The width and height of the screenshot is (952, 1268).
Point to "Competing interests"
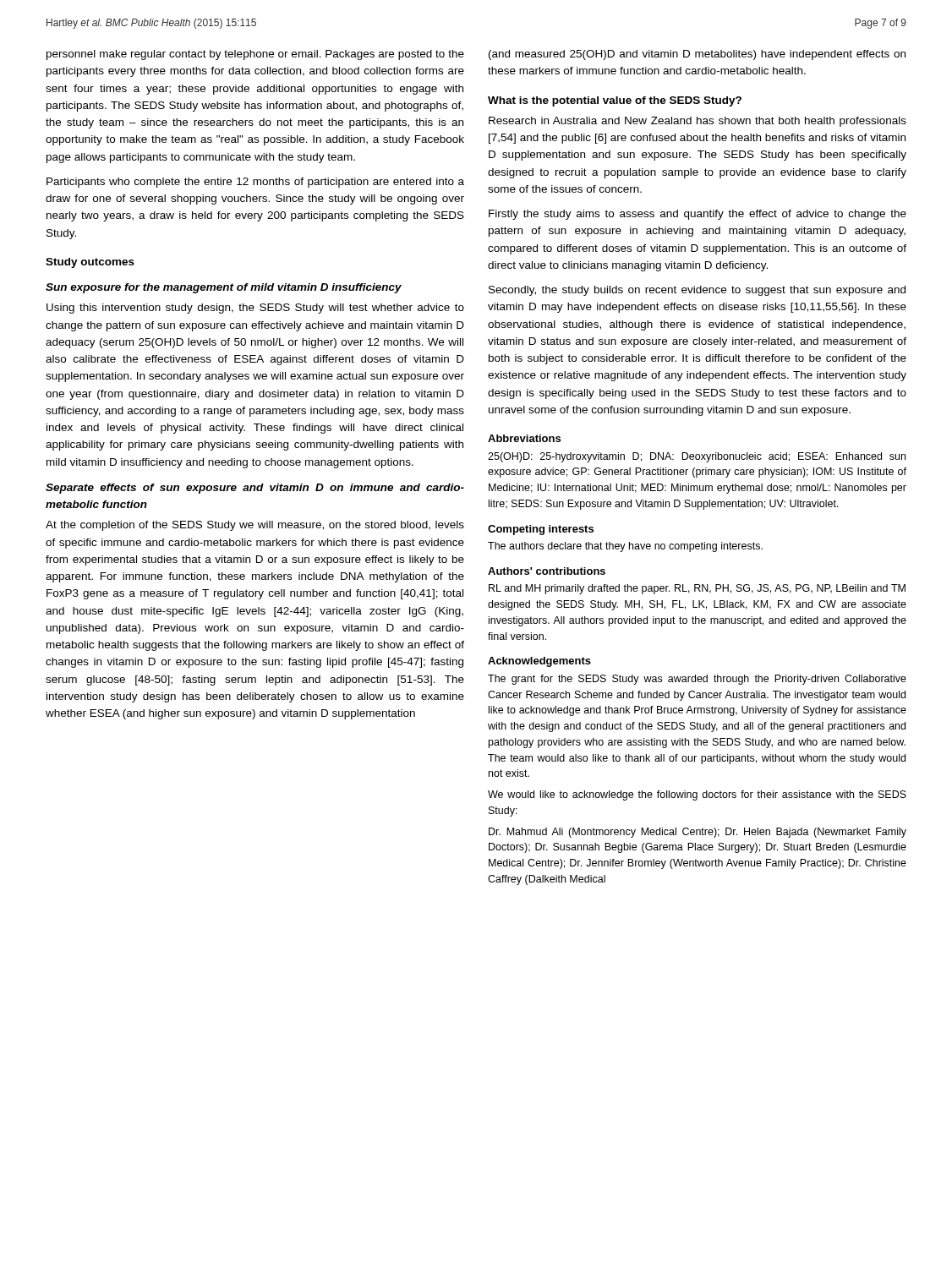(x=541, y=530)
